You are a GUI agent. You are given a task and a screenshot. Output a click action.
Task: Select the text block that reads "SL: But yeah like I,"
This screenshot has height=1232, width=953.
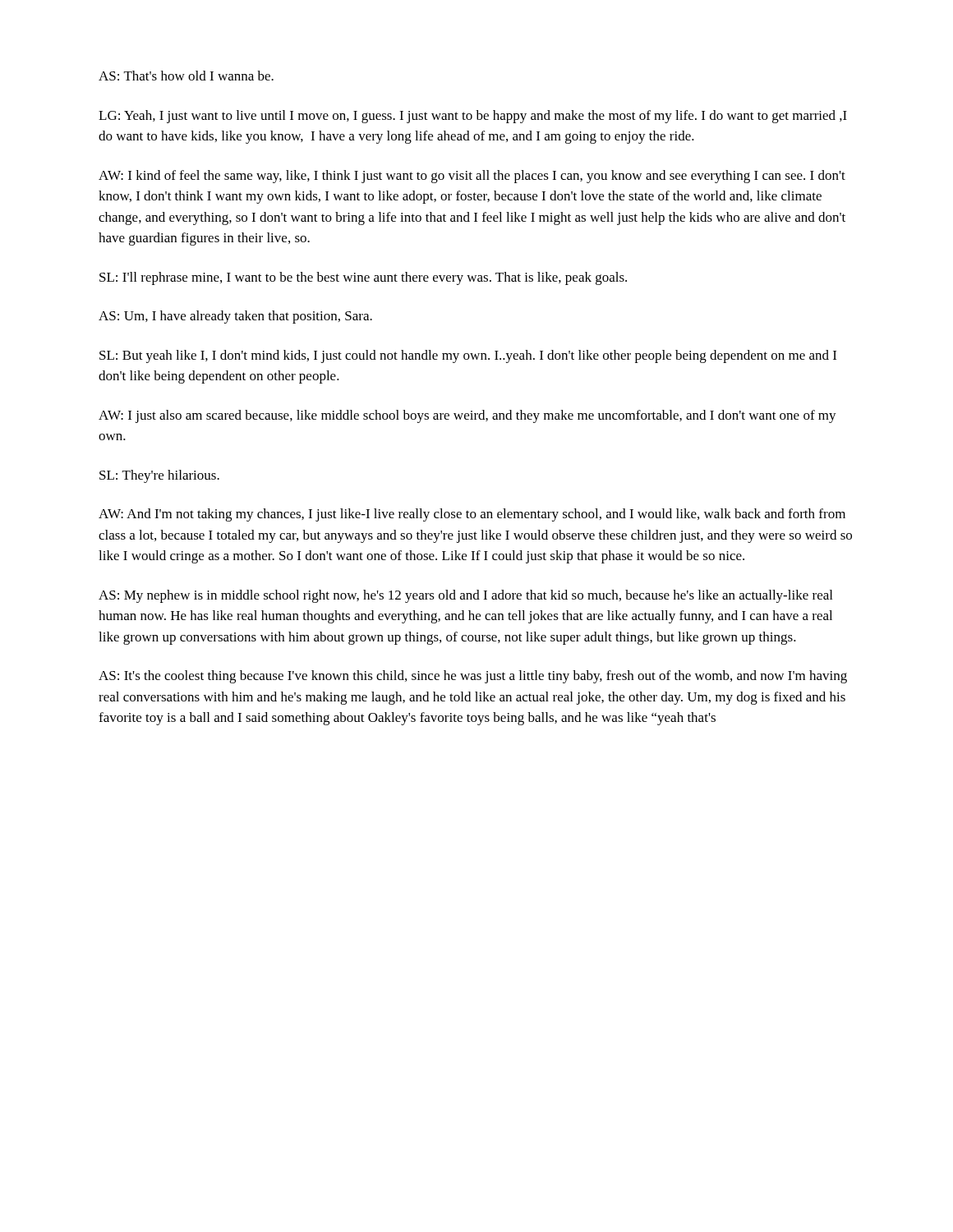click(468, 365)
